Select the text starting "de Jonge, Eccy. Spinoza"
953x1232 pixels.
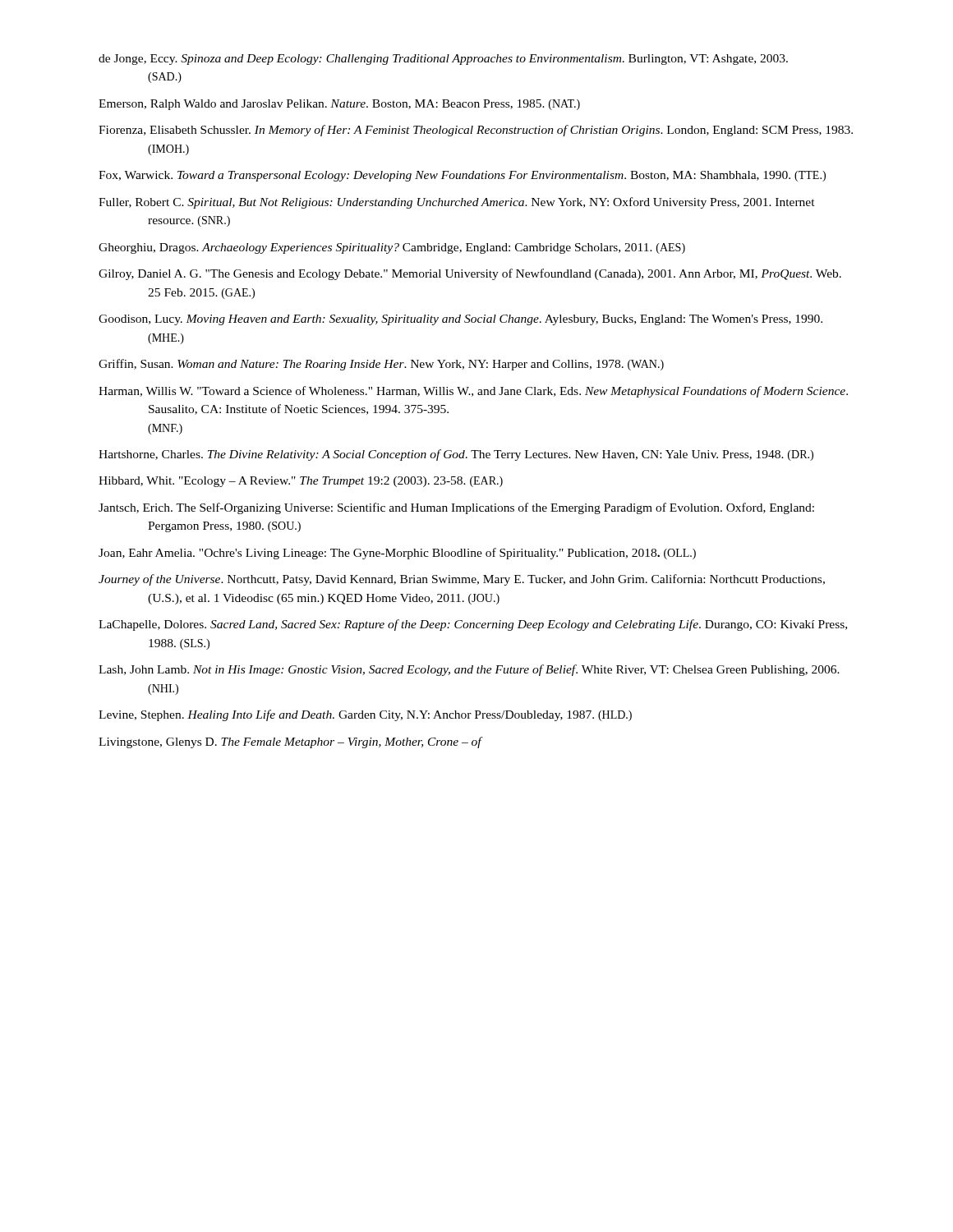point(444,67)
